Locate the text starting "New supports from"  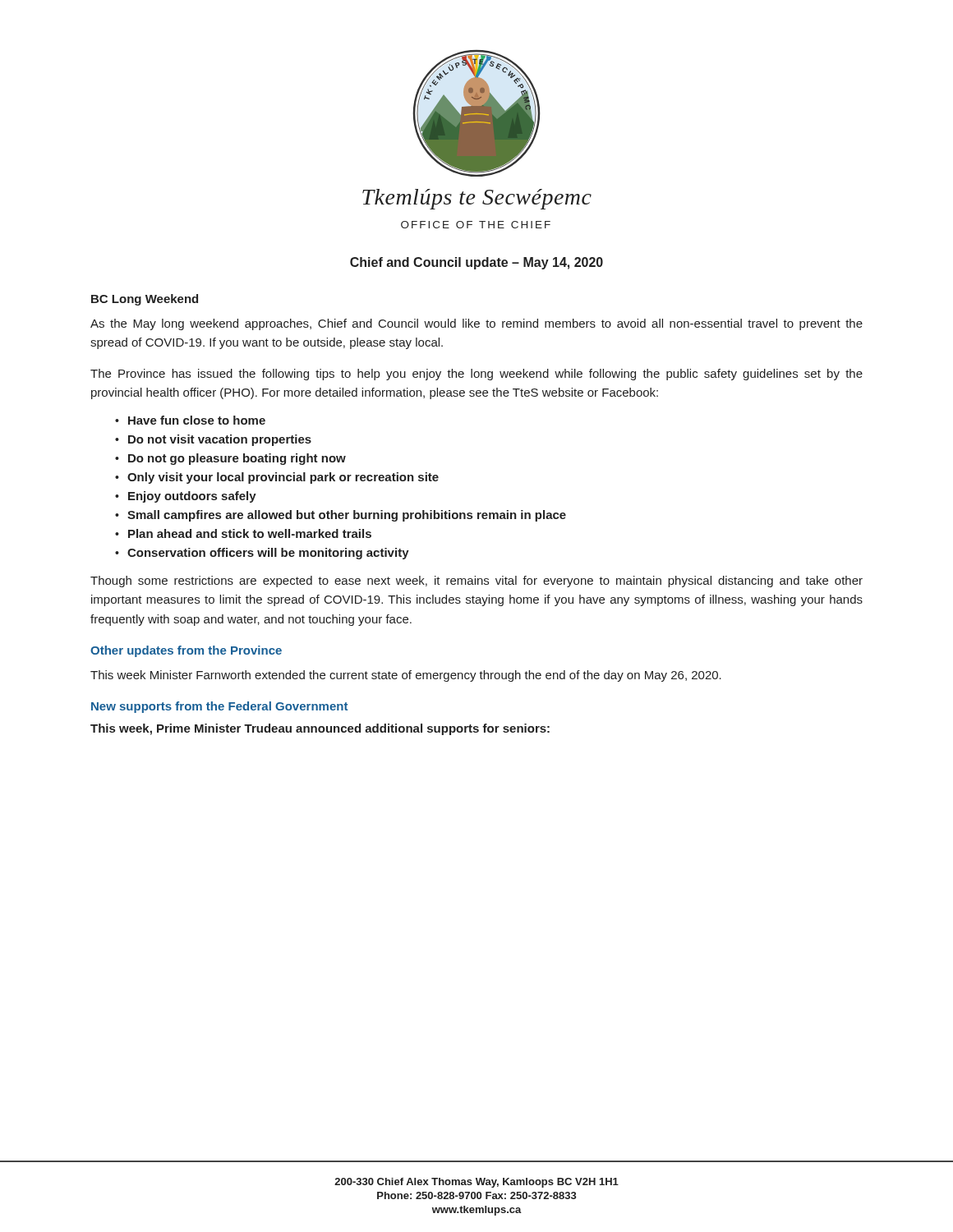pyautogui.click(x=219, y=706)
